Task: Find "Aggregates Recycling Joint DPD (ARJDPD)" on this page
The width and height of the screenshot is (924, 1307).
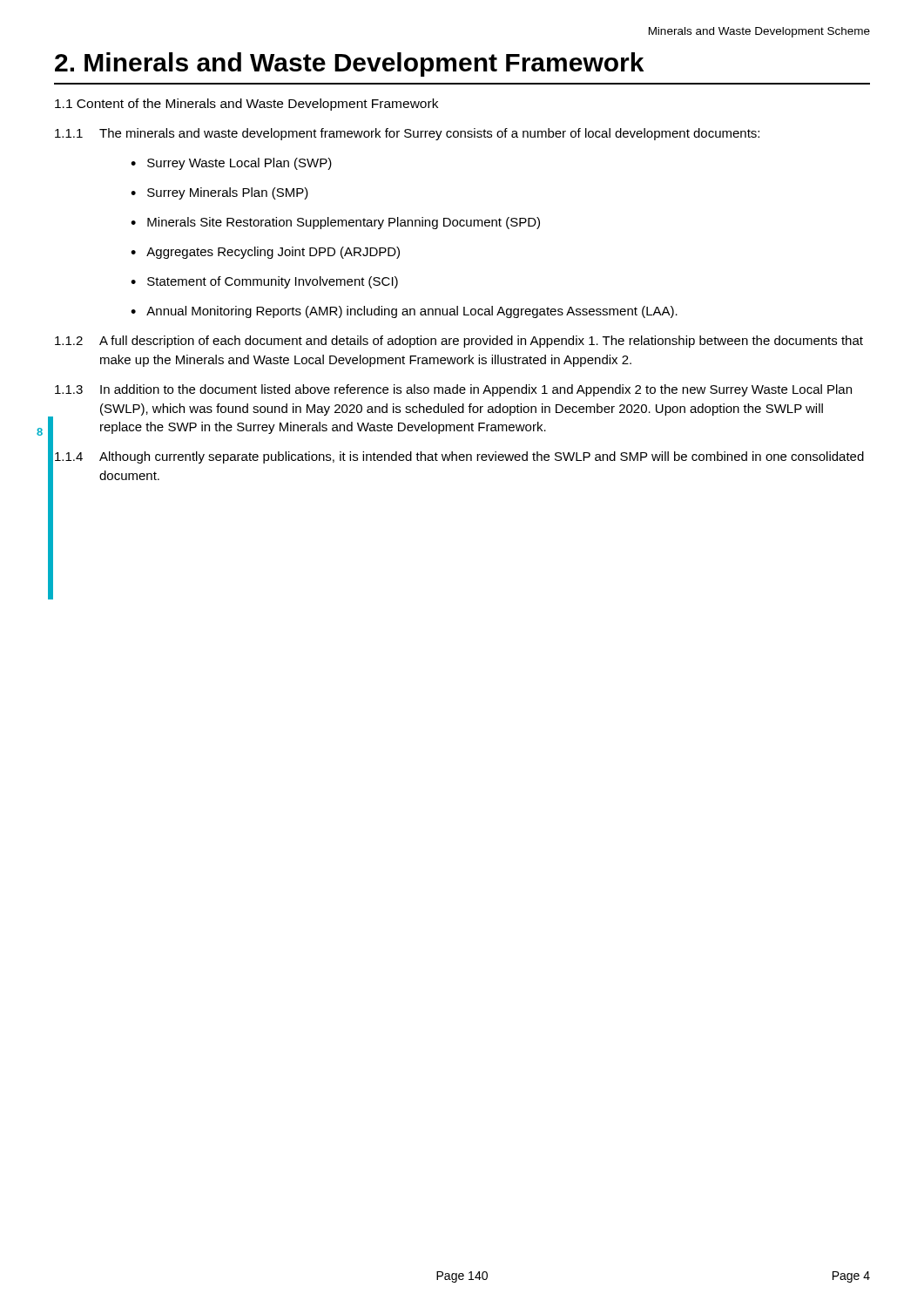Action: point(274,251)
